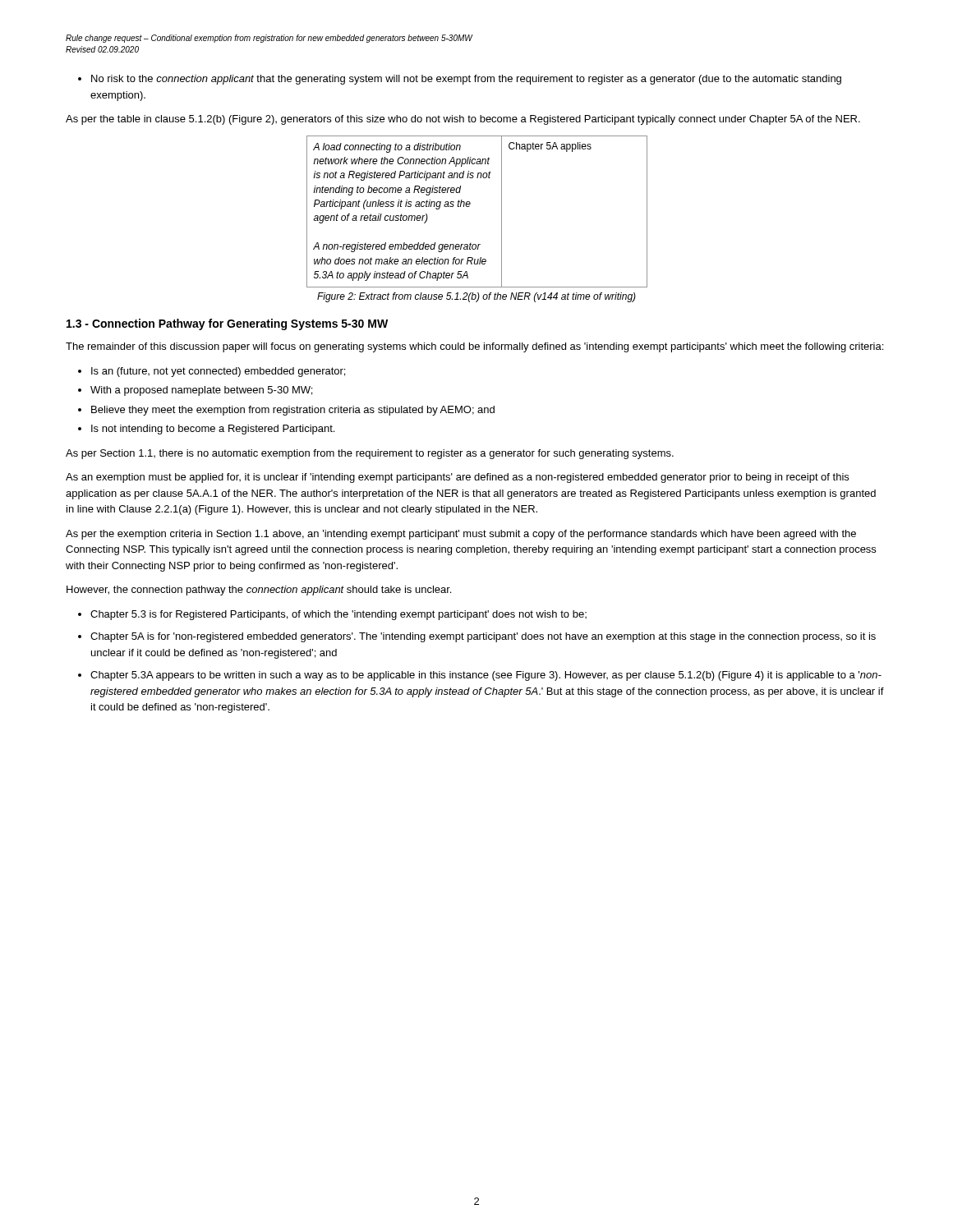Locate the table with the text "Chapter 5A applies"
This screenshot has width=953, height=1232.
pyautogui.click(x=476, y=211)
